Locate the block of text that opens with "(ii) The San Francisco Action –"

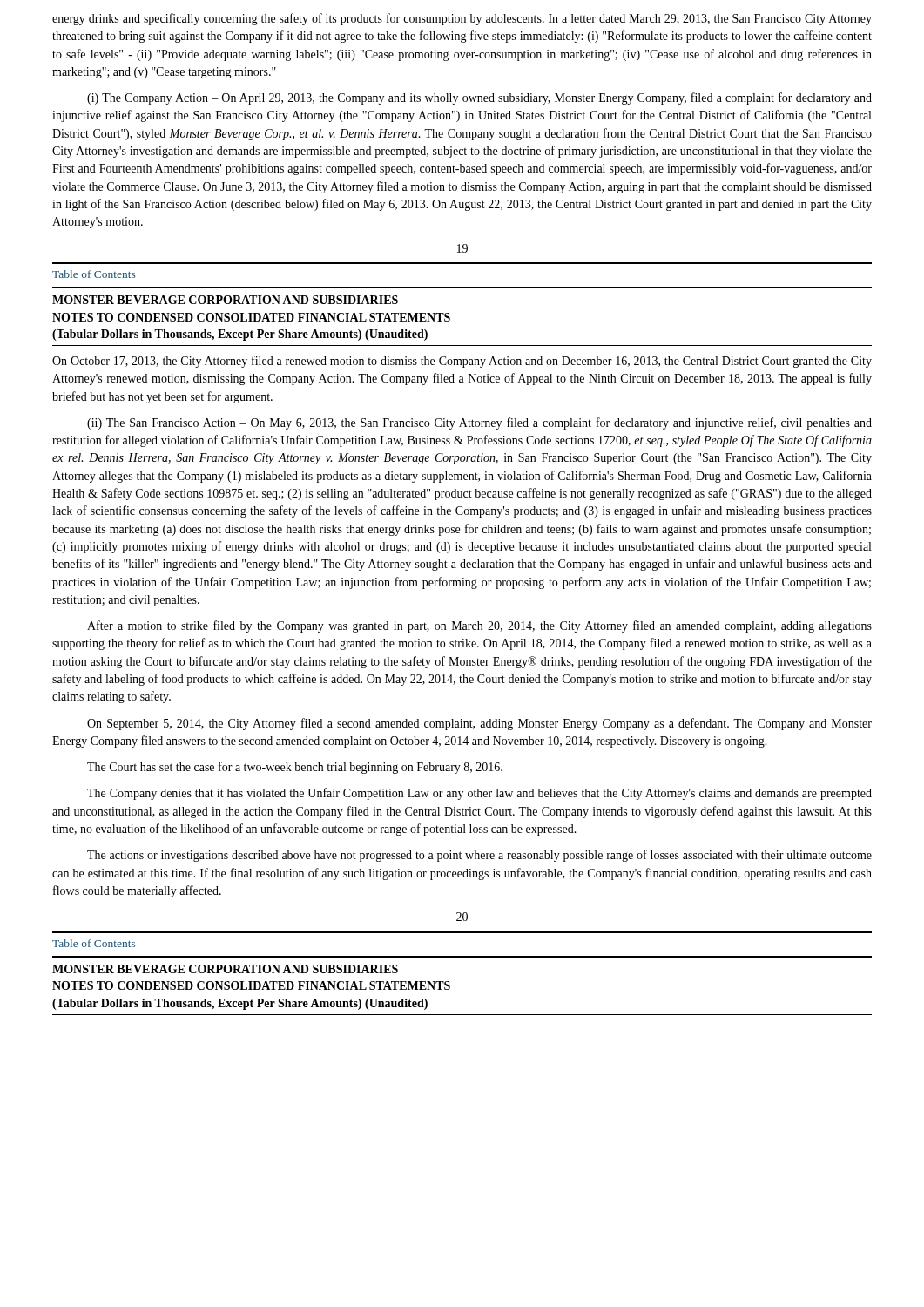[x=462, y=512]
